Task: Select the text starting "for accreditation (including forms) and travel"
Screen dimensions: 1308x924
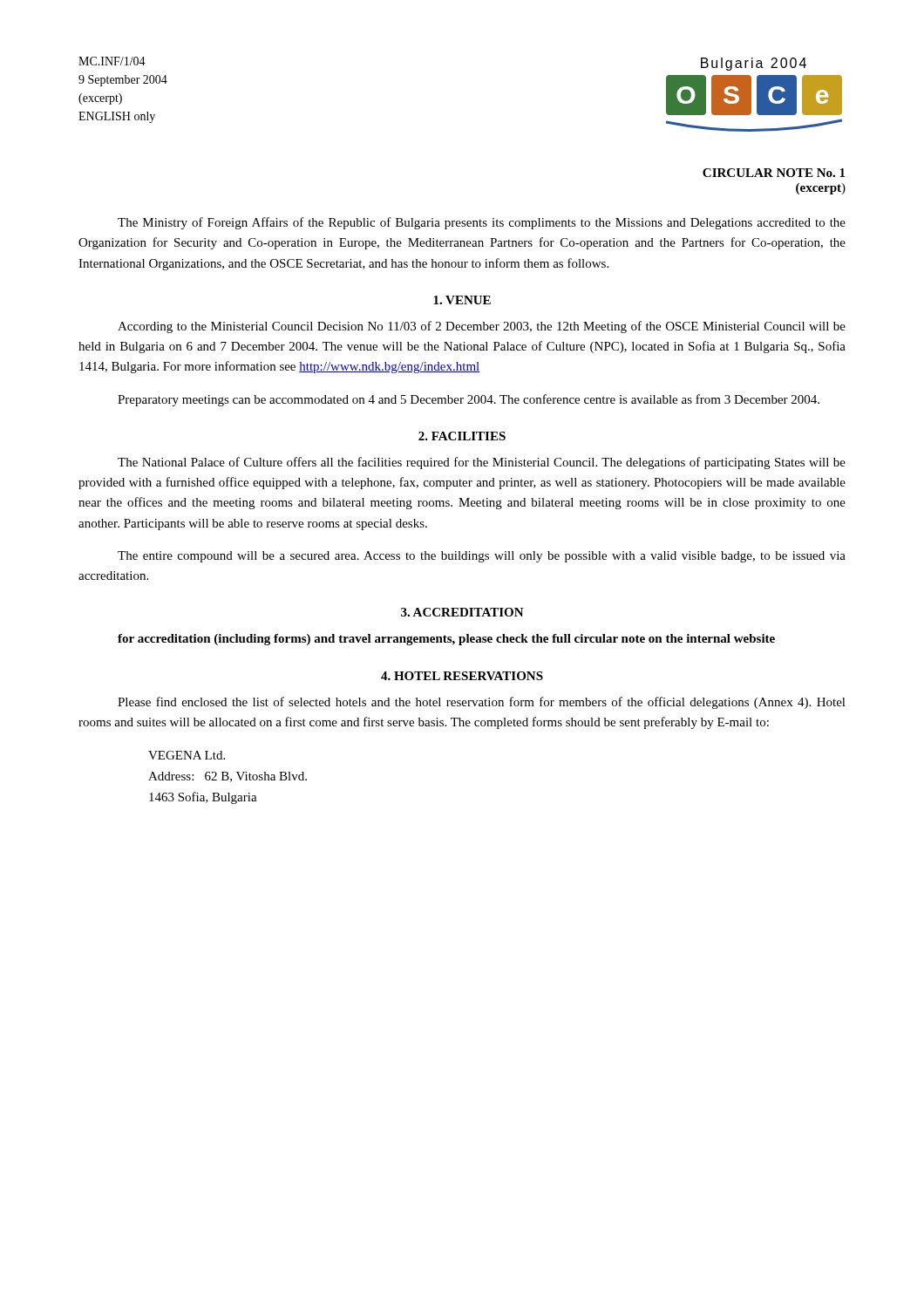Action: 462,639
